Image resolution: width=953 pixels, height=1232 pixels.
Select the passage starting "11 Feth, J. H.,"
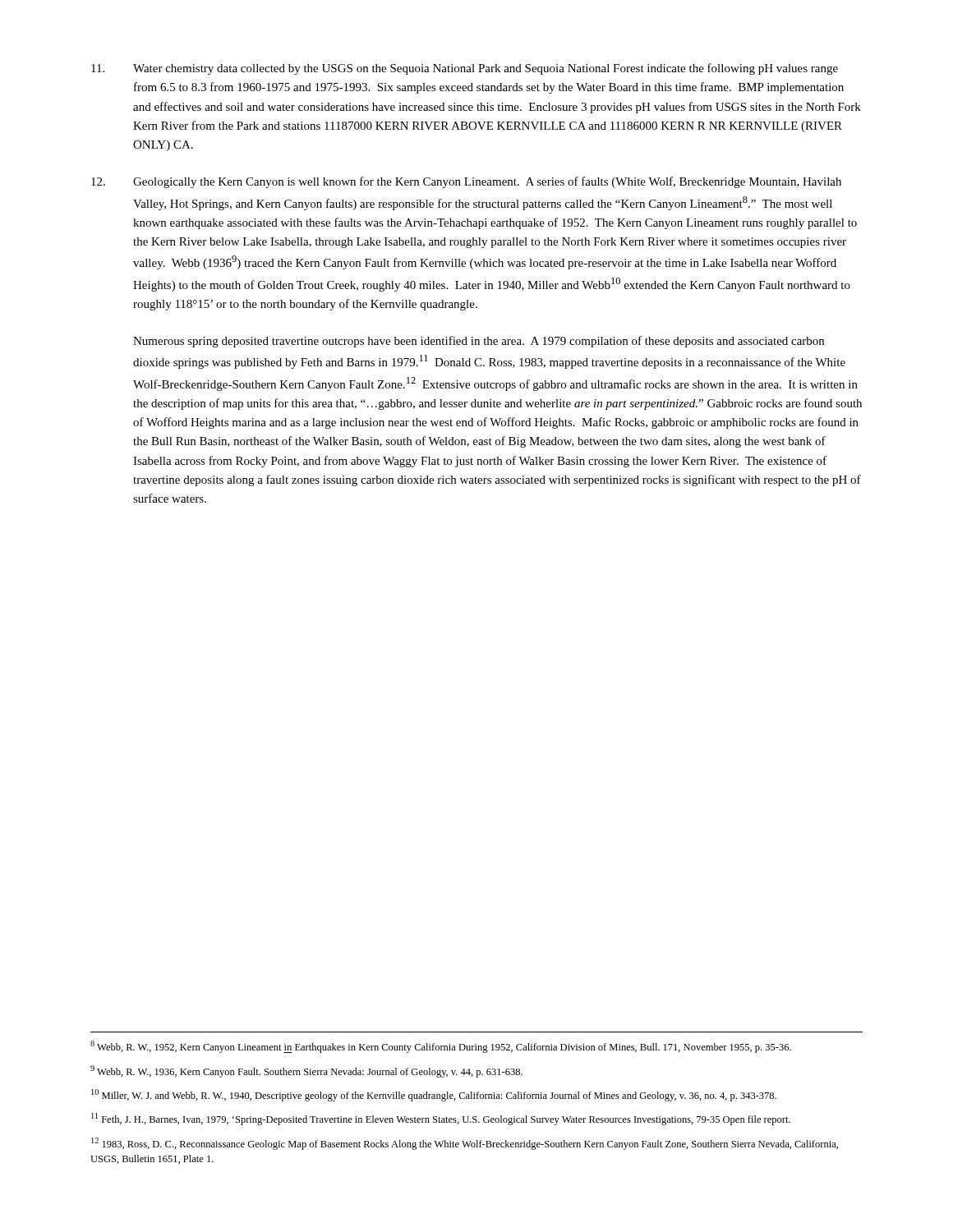point(441,1119)
